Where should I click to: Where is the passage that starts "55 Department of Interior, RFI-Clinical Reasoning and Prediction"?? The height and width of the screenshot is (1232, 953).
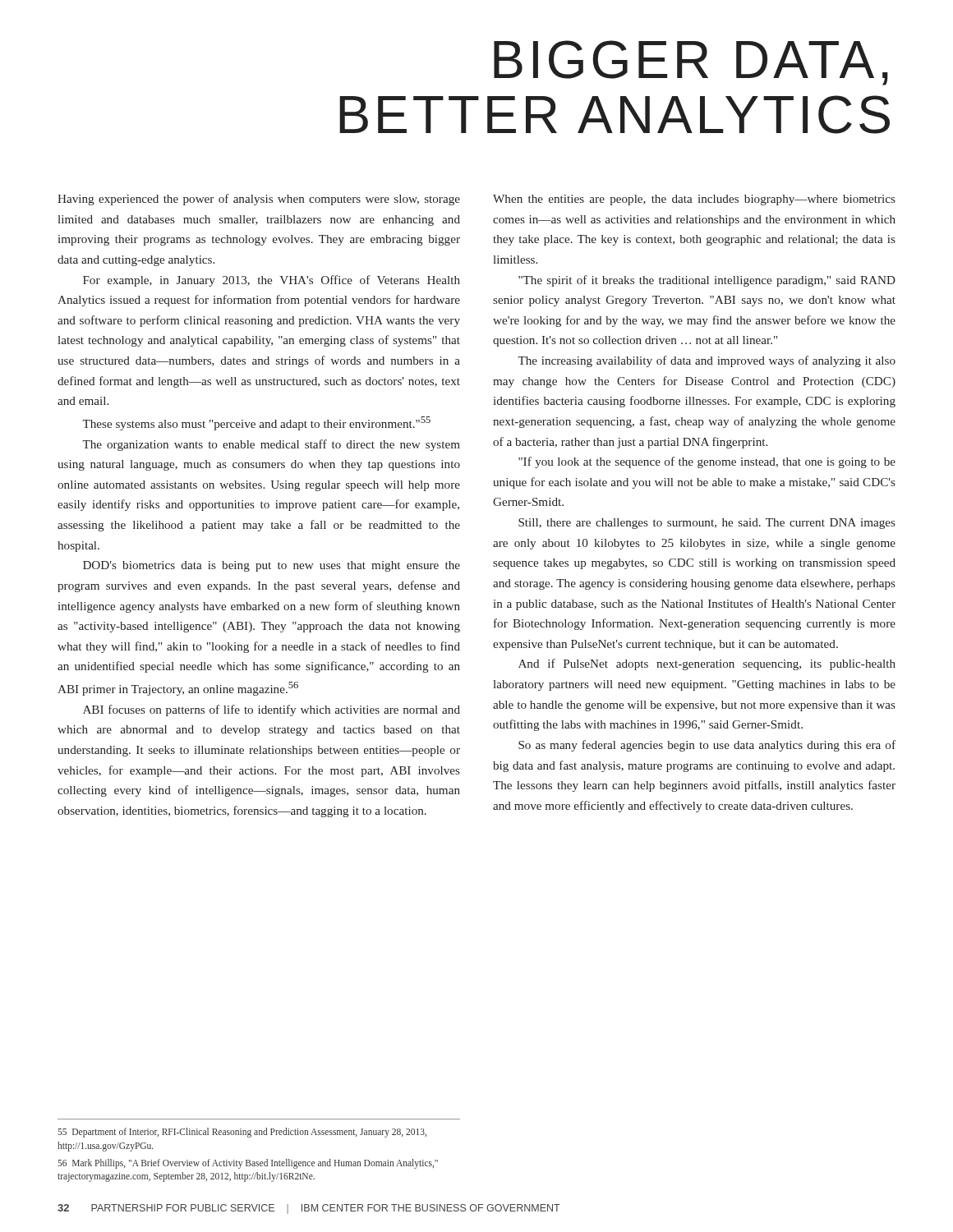click(x=259, y=1155)
